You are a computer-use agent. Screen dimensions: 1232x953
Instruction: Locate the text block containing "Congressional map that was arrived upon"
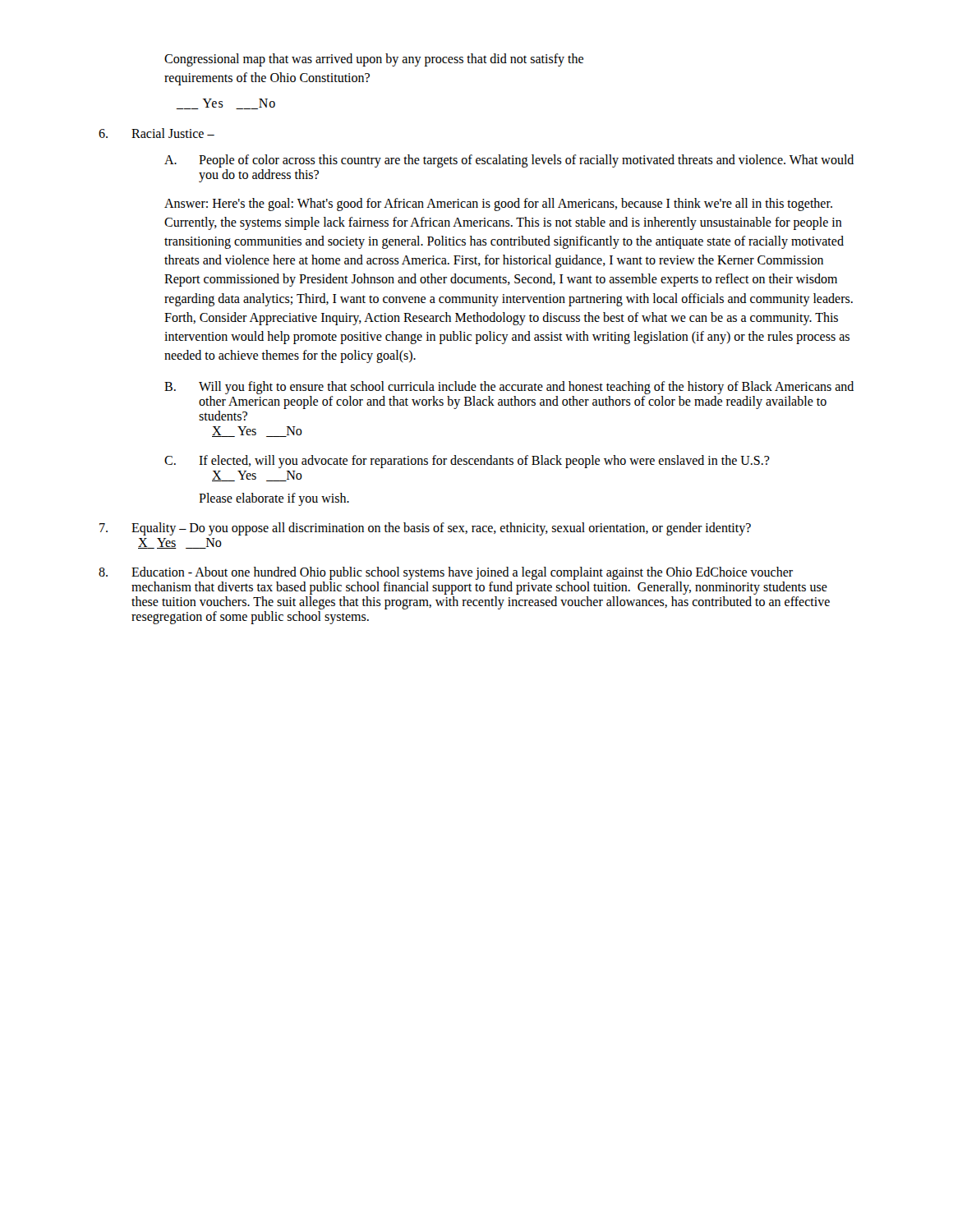(374, 60)
